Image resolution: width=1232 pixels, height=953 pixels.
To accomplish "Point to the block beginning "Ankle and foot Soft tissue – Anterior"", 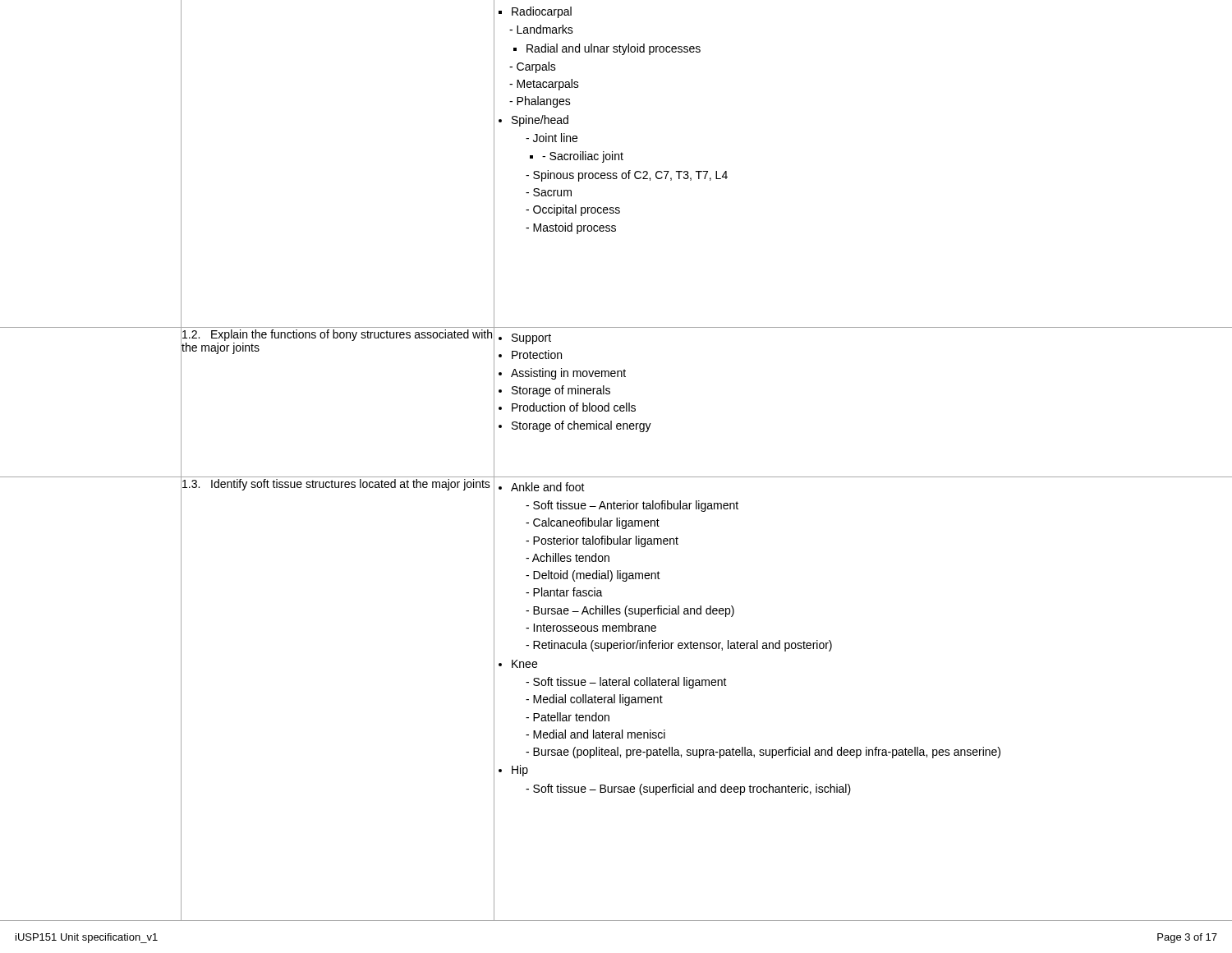I will 863,638.
